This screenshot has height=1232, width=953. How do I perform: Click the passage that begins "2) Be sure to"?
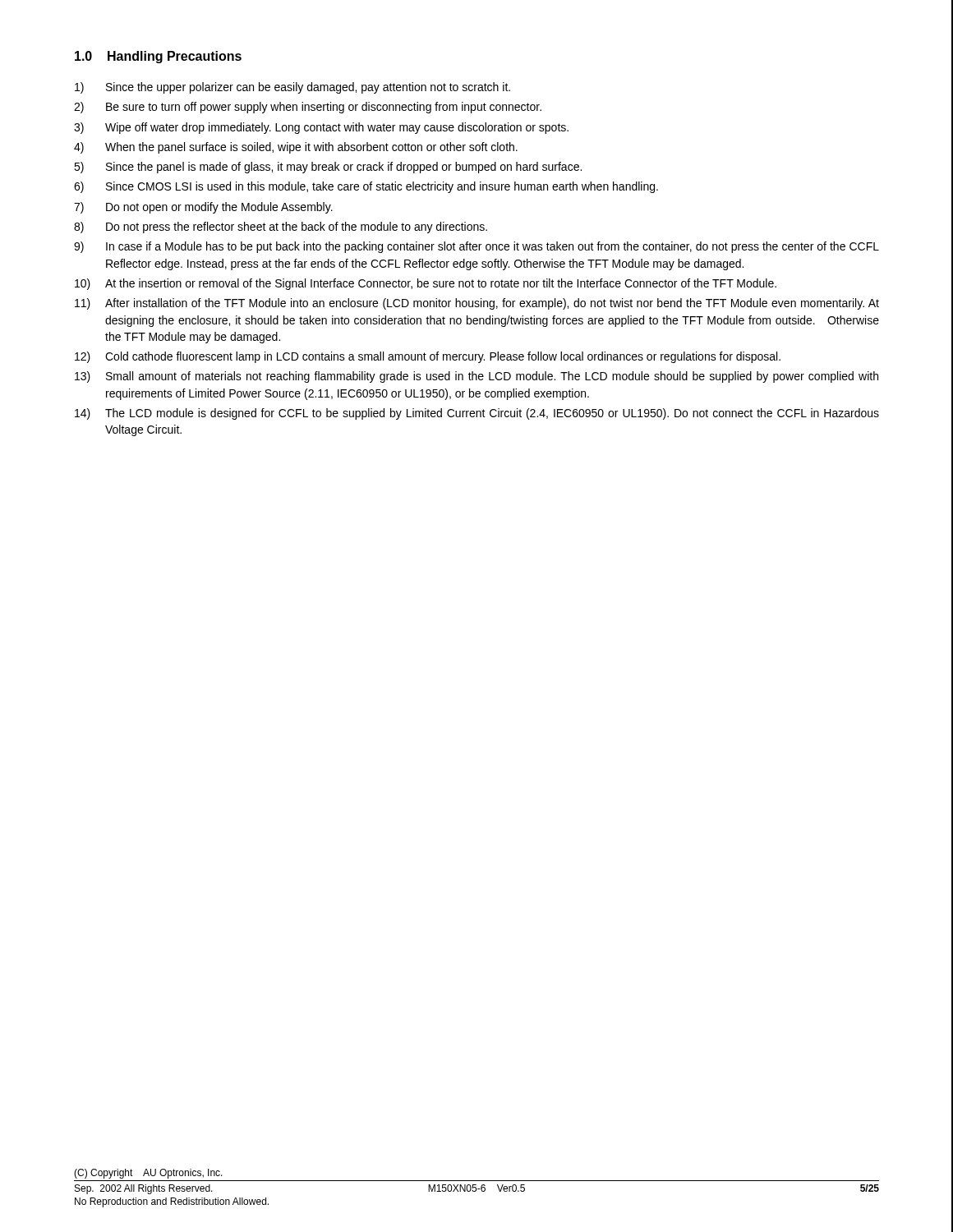[x=476, y=107]
